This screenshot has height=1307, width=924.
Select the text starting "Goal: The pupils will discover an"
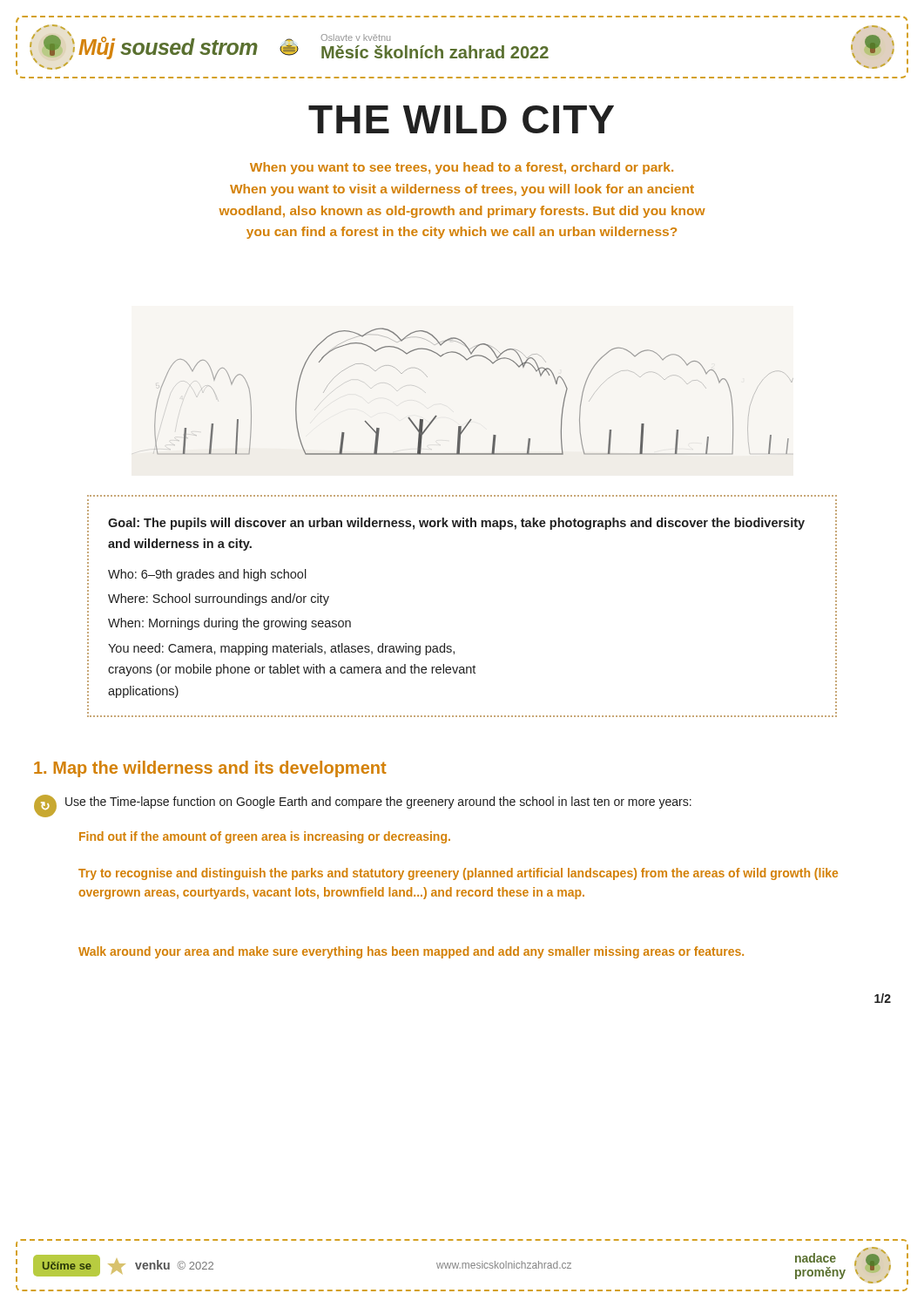456,524
